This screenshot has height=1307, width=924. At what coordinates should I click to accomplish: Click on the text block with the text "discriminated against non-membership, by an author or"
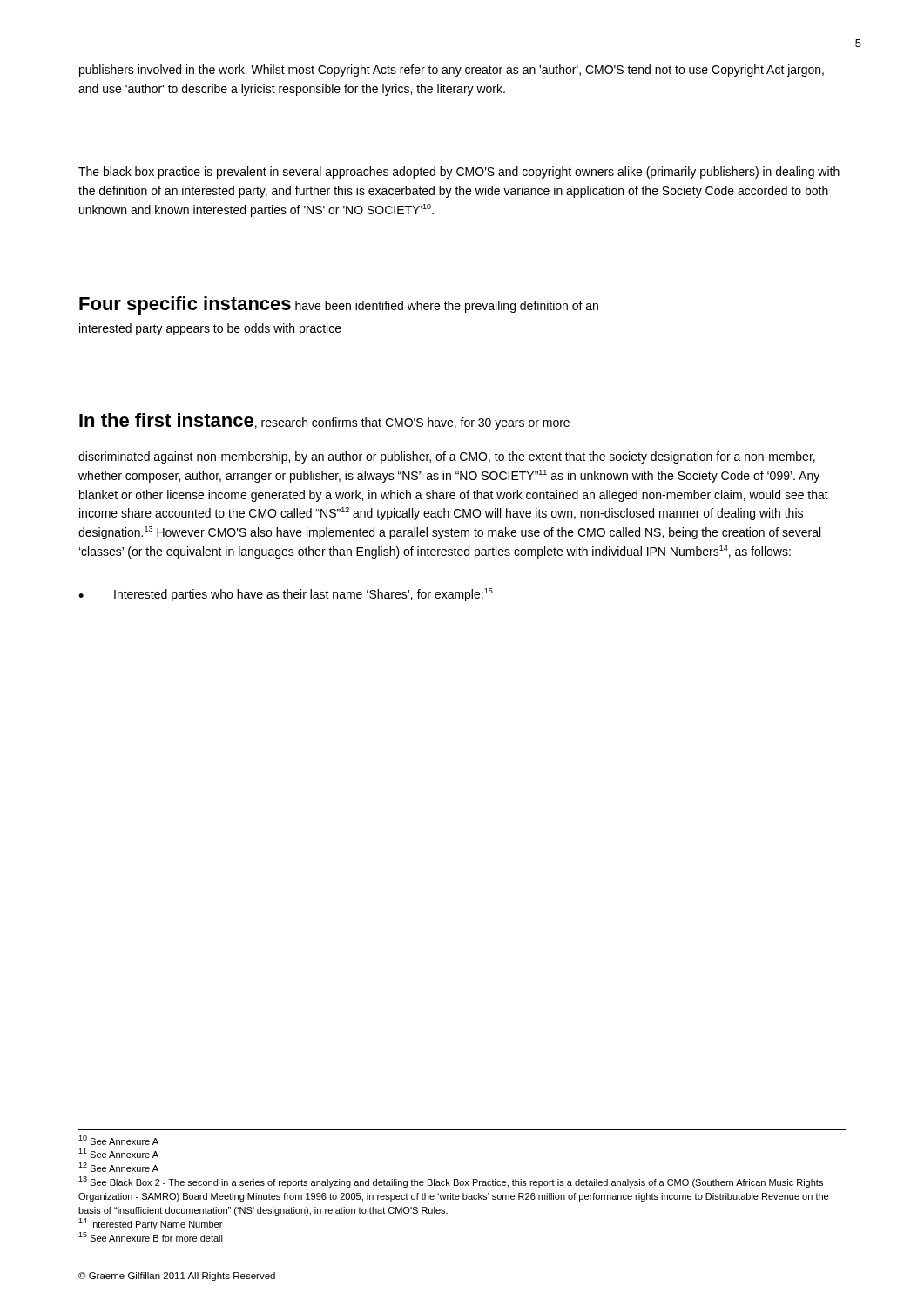tap(453, 504)
